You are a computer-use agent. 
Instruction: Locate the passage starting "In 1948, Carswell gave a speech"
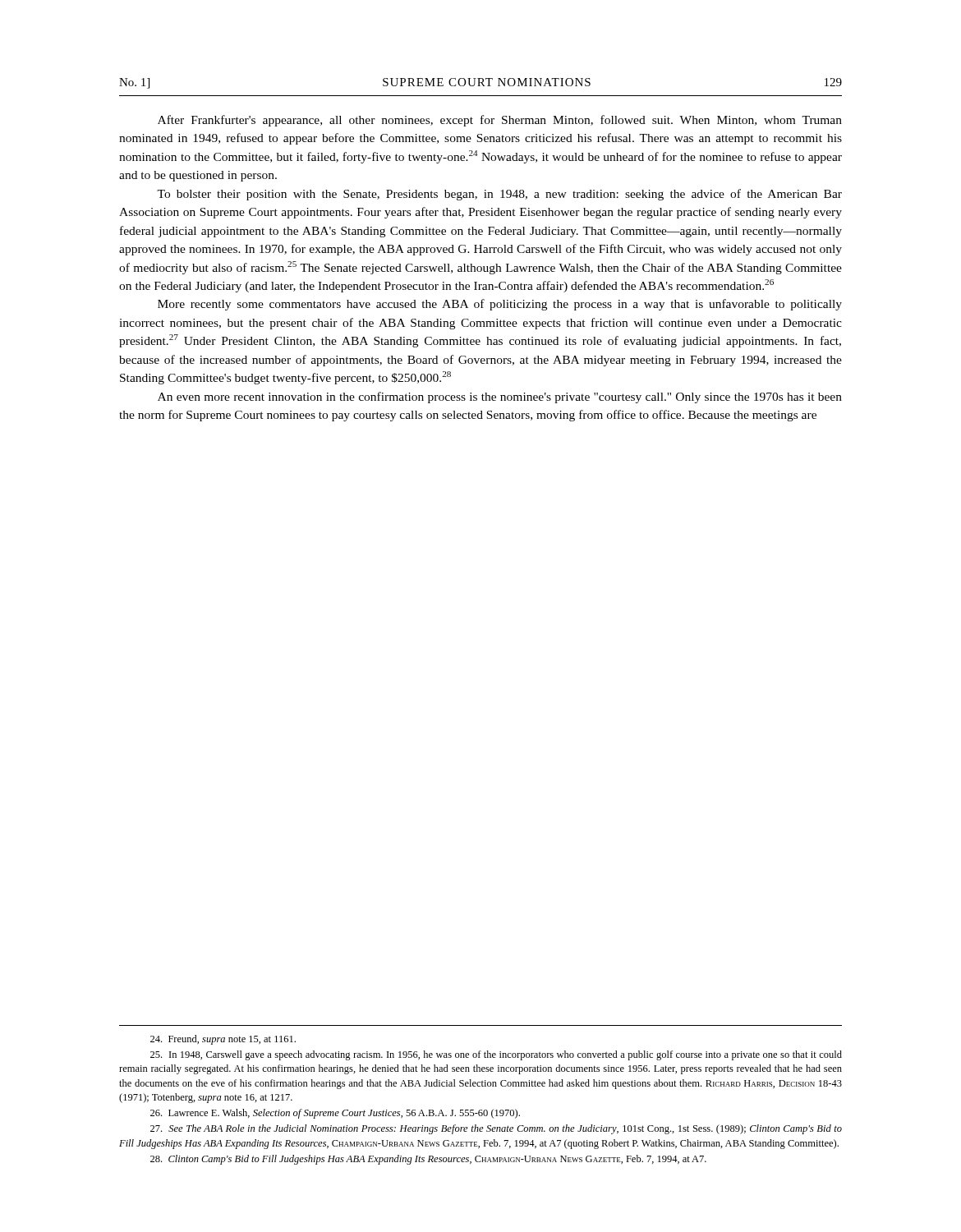pyautogui.click(x=480, y=1076)
